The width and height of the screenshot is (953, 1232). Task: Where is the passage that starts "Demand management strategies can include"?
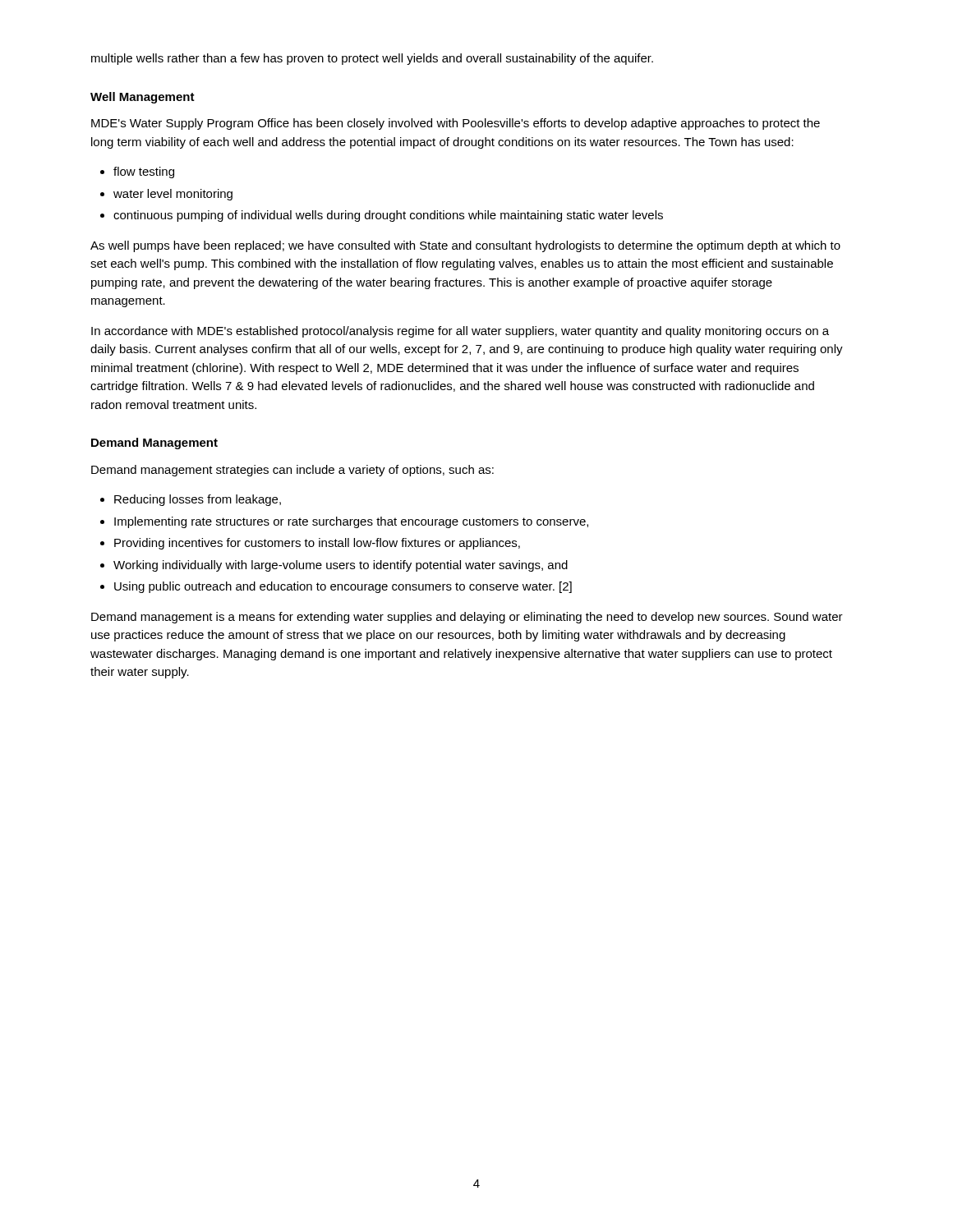pos(292,469)
